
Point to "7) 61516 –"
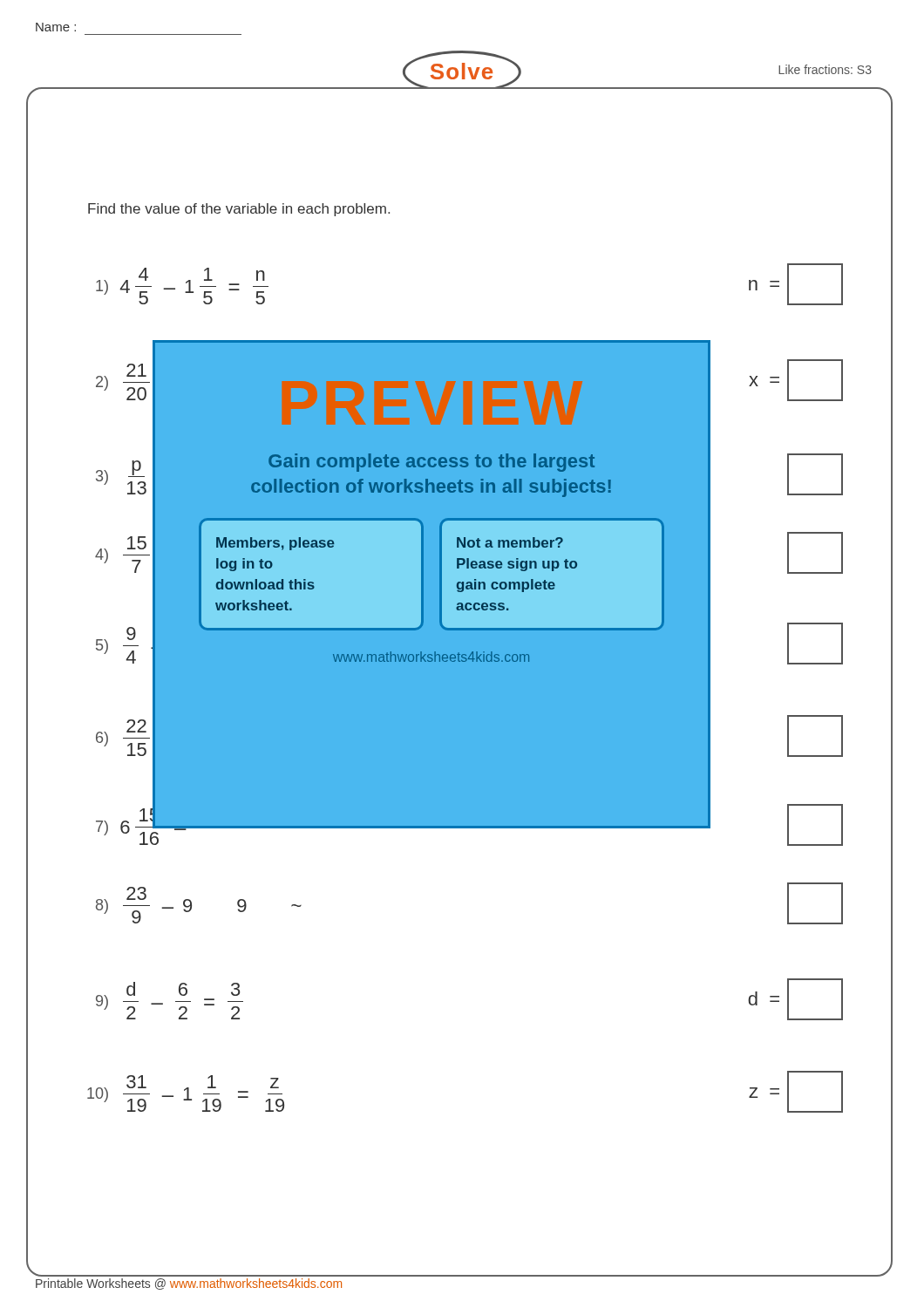coord(131,827)
